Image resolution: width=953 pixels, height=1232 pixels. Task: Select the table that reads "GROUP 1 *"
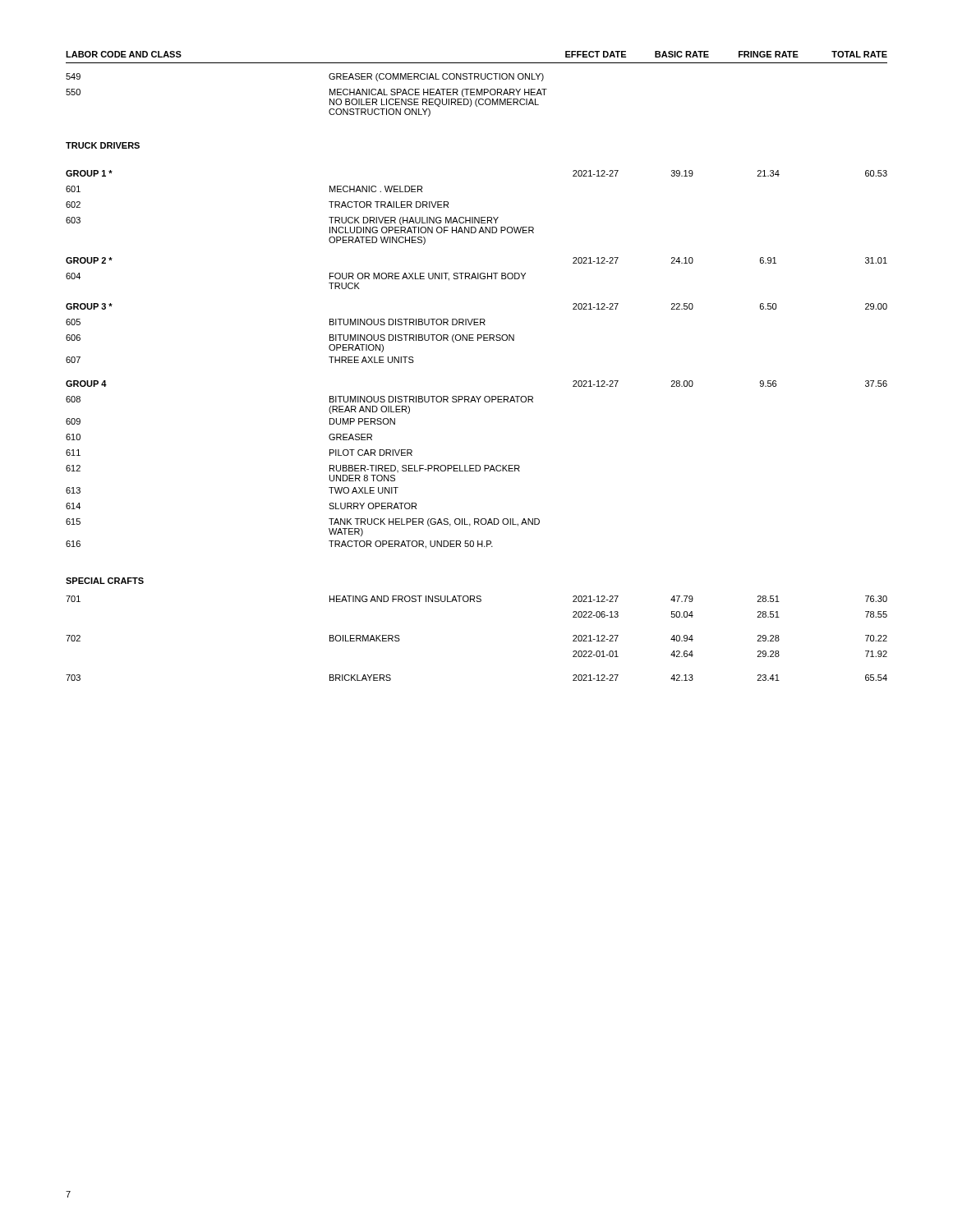(x=476, y=356)
